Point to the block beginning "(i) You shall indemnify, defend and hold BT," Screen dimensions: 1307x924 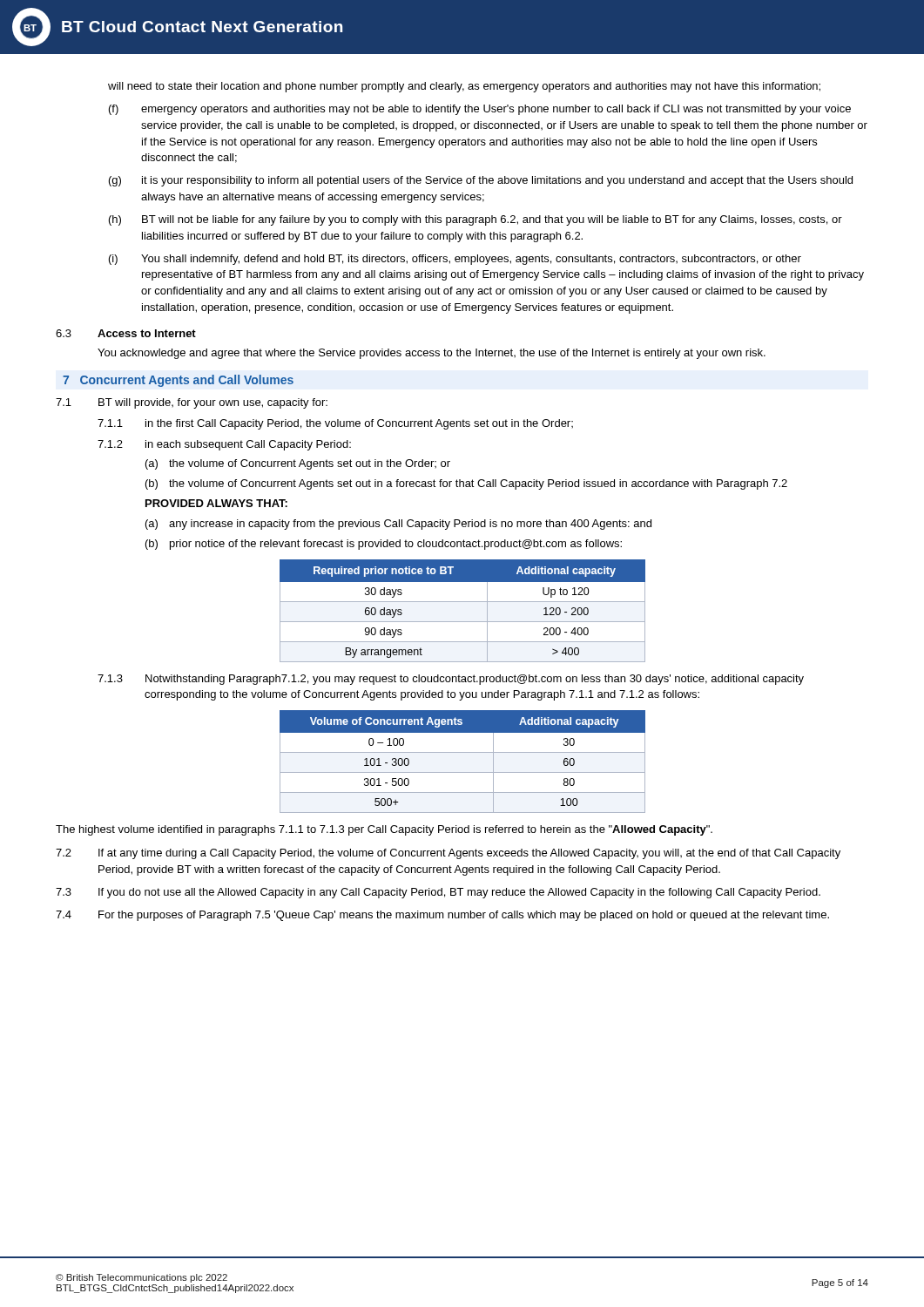click(488, 283)
